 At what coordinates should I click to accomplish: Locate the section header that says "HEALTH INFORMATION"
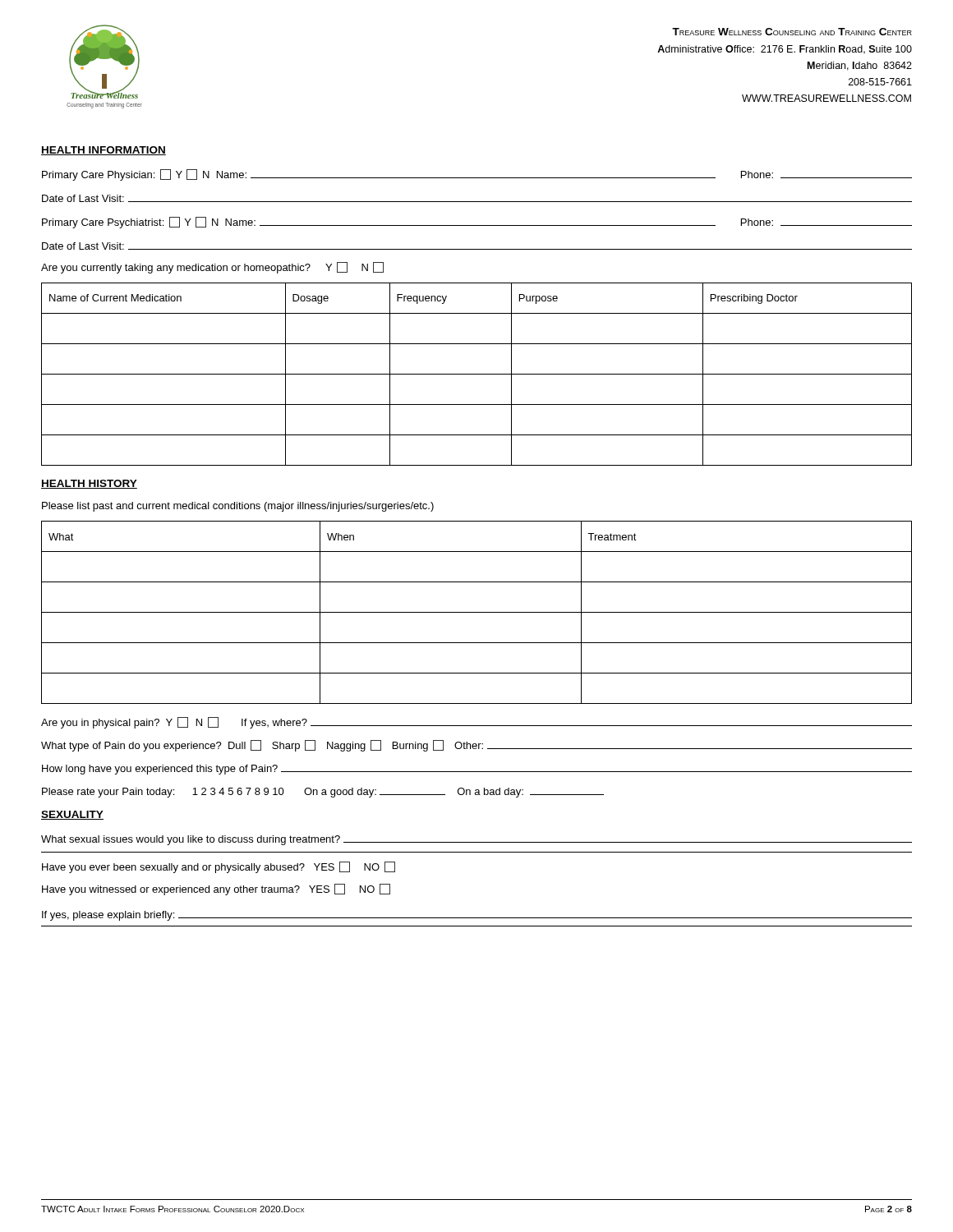pos(103,150)
